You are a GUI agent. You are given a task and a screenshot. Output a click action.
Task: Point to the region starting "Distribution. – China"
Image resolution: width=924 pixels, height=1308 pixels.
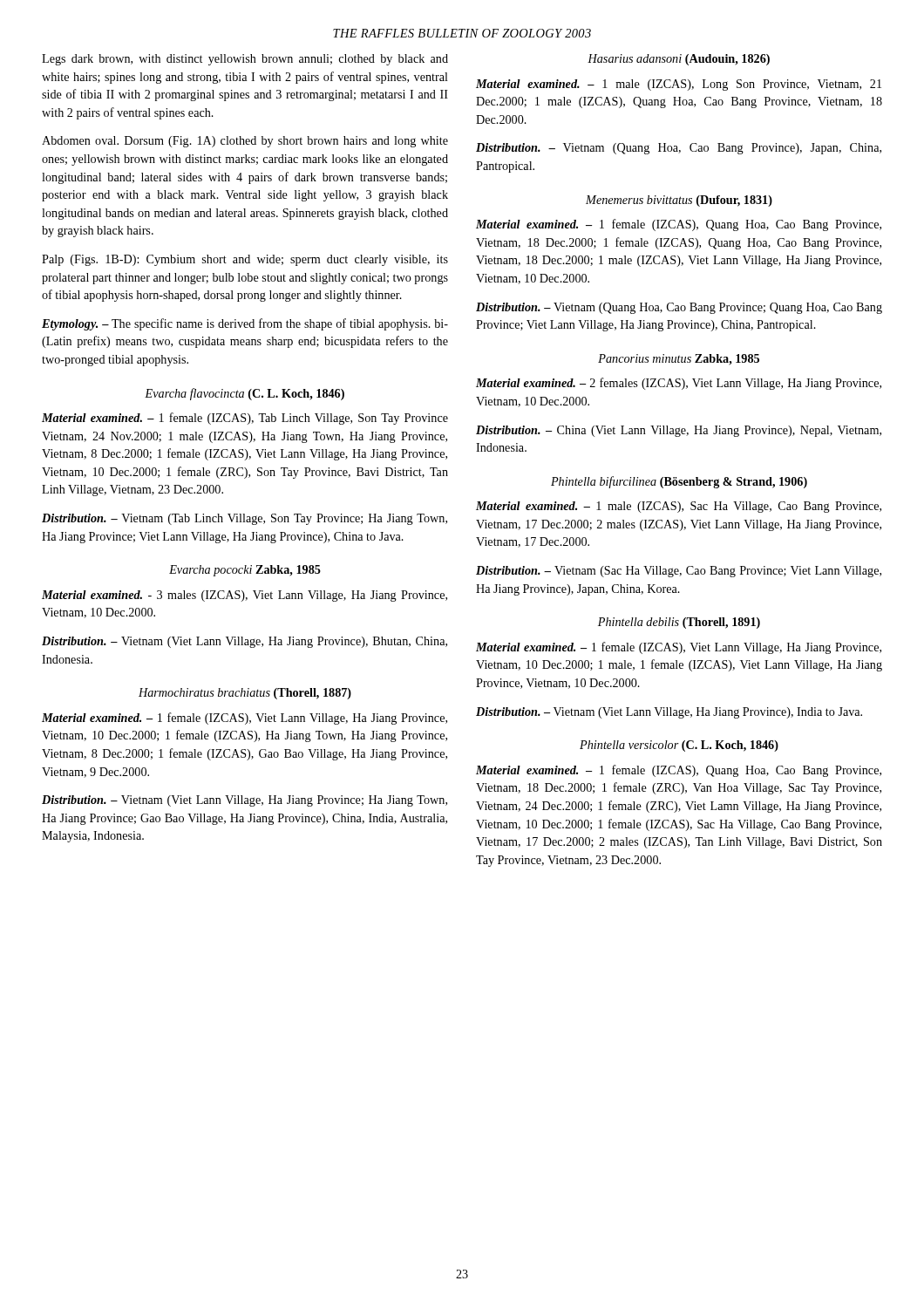coord(679,439)
